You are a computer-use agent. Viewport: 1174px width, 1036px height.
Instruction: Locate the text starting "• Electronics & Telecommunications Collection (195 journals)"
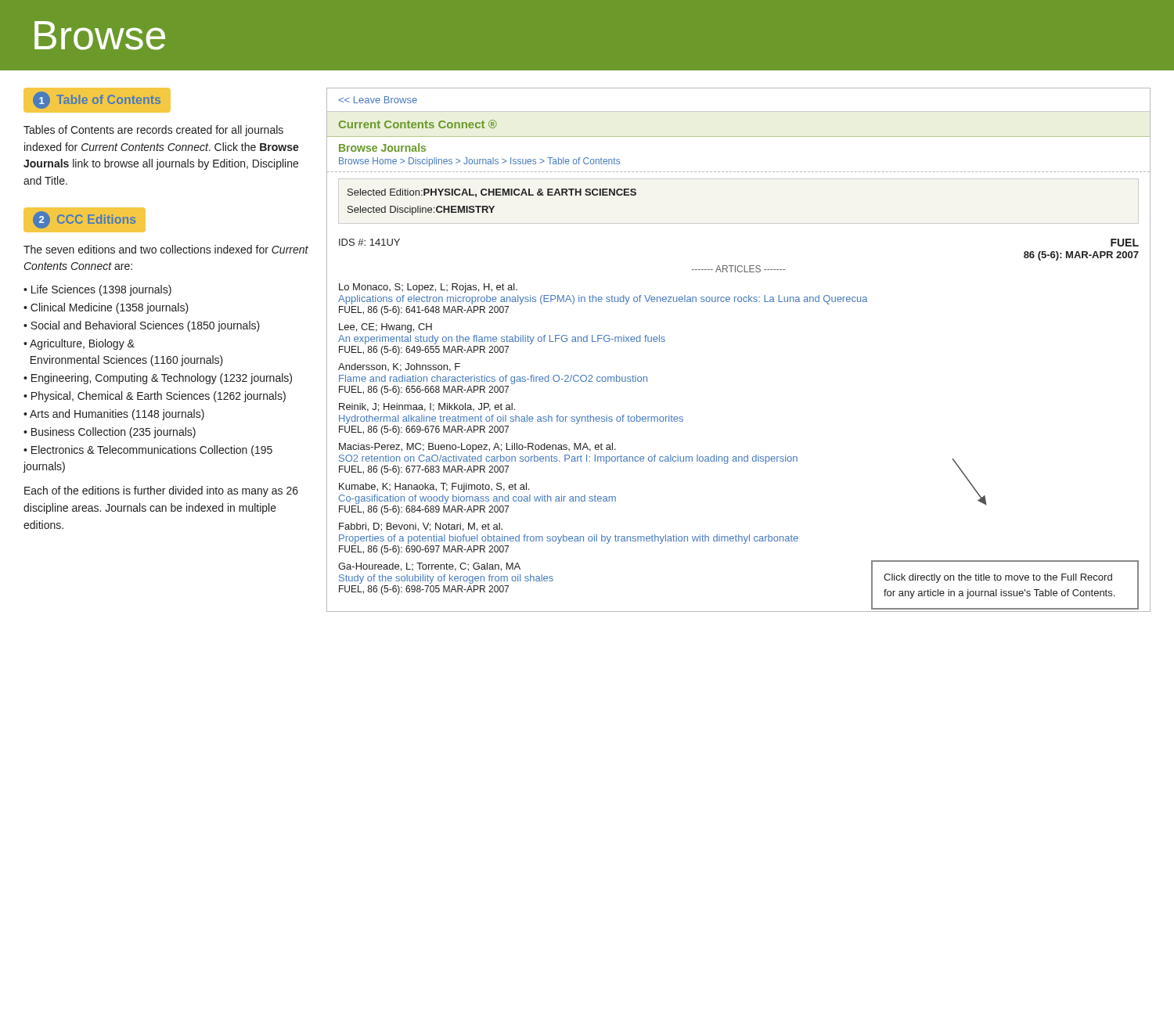(148, 458)
